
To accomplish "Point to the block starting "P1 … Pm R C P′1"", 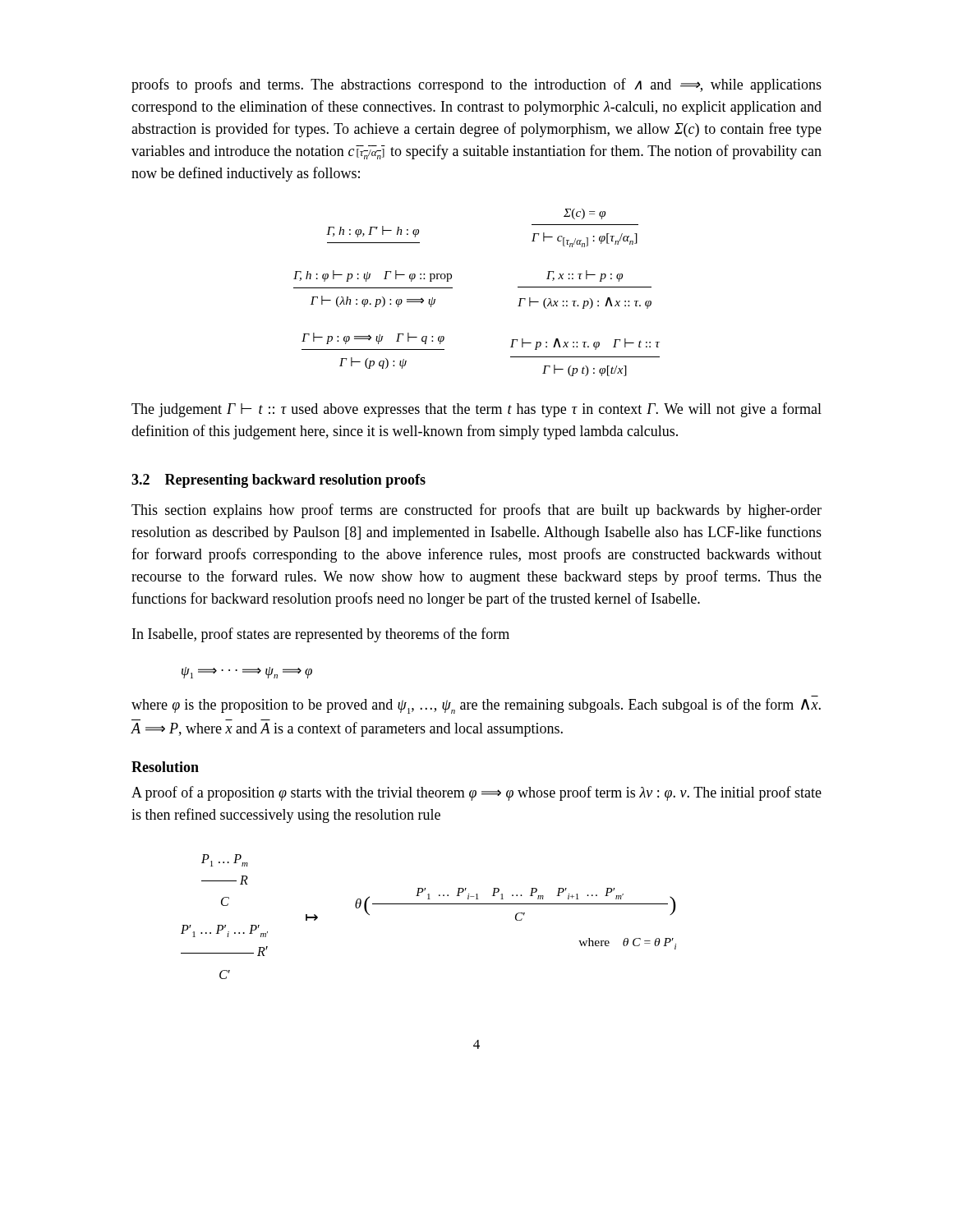I will 225,860.
